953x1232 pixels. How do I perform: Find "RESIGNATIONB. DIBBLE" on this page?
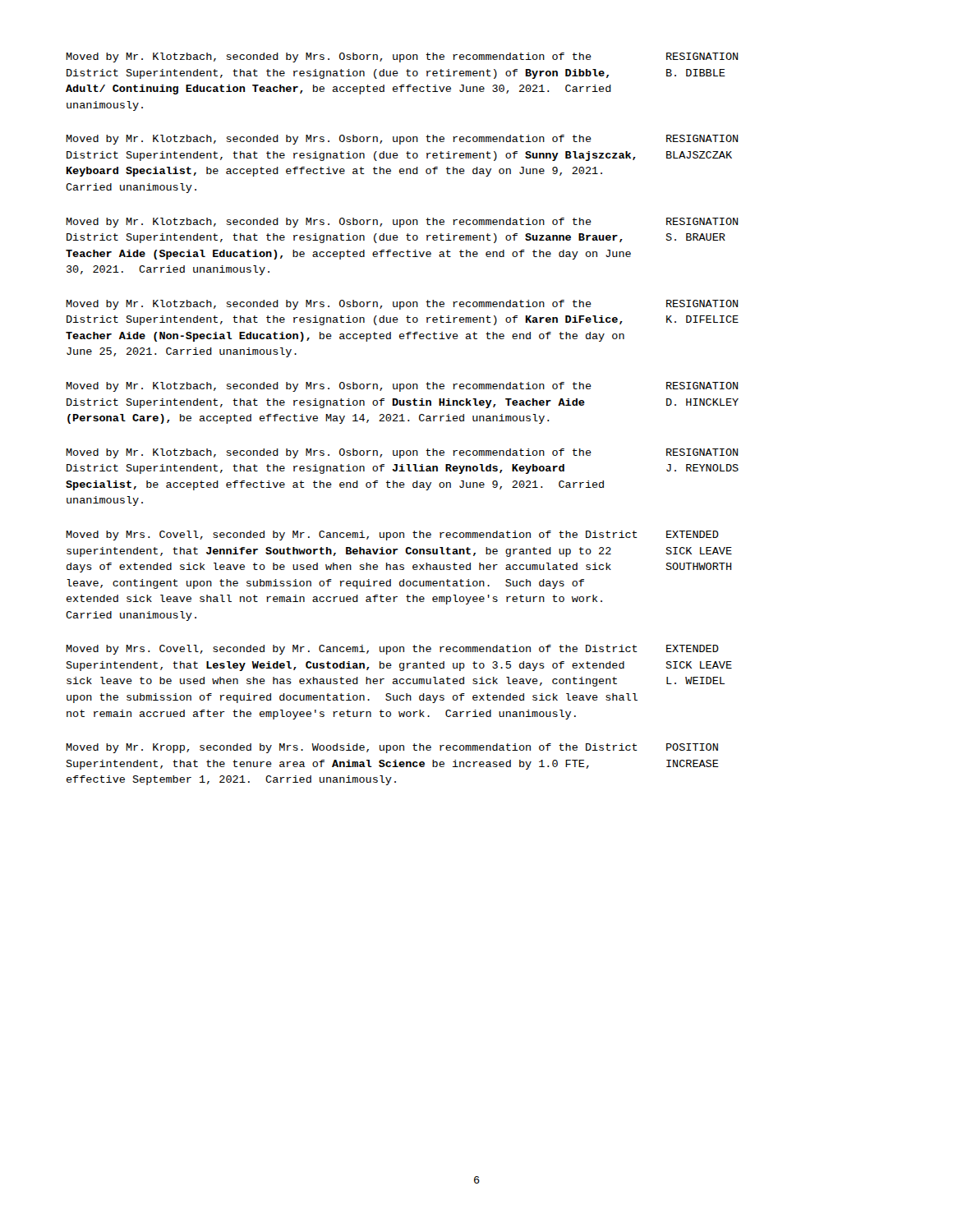tap(702, 65)
